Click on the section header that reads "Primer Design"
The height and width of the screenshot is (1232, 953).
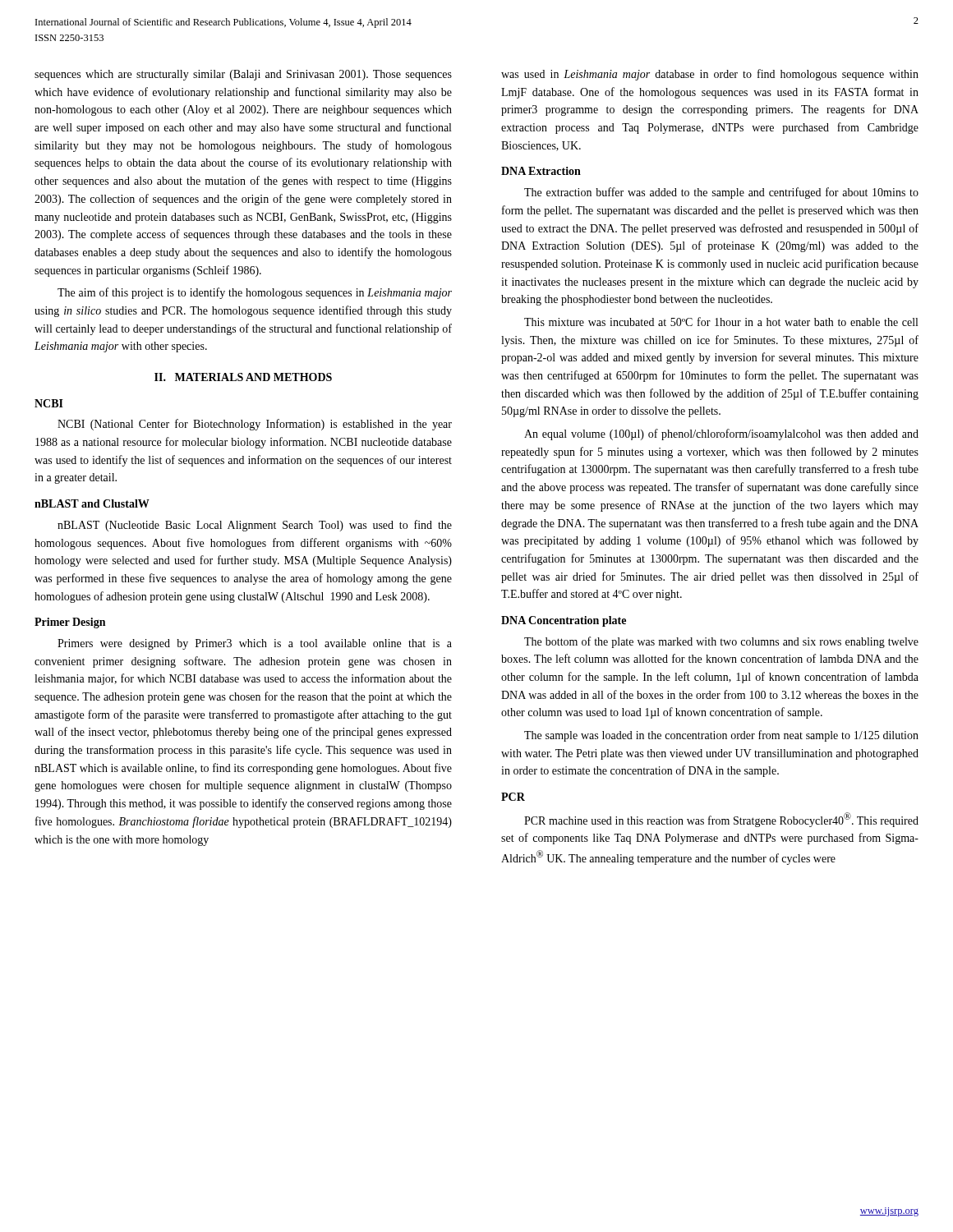tap(70, 623)
